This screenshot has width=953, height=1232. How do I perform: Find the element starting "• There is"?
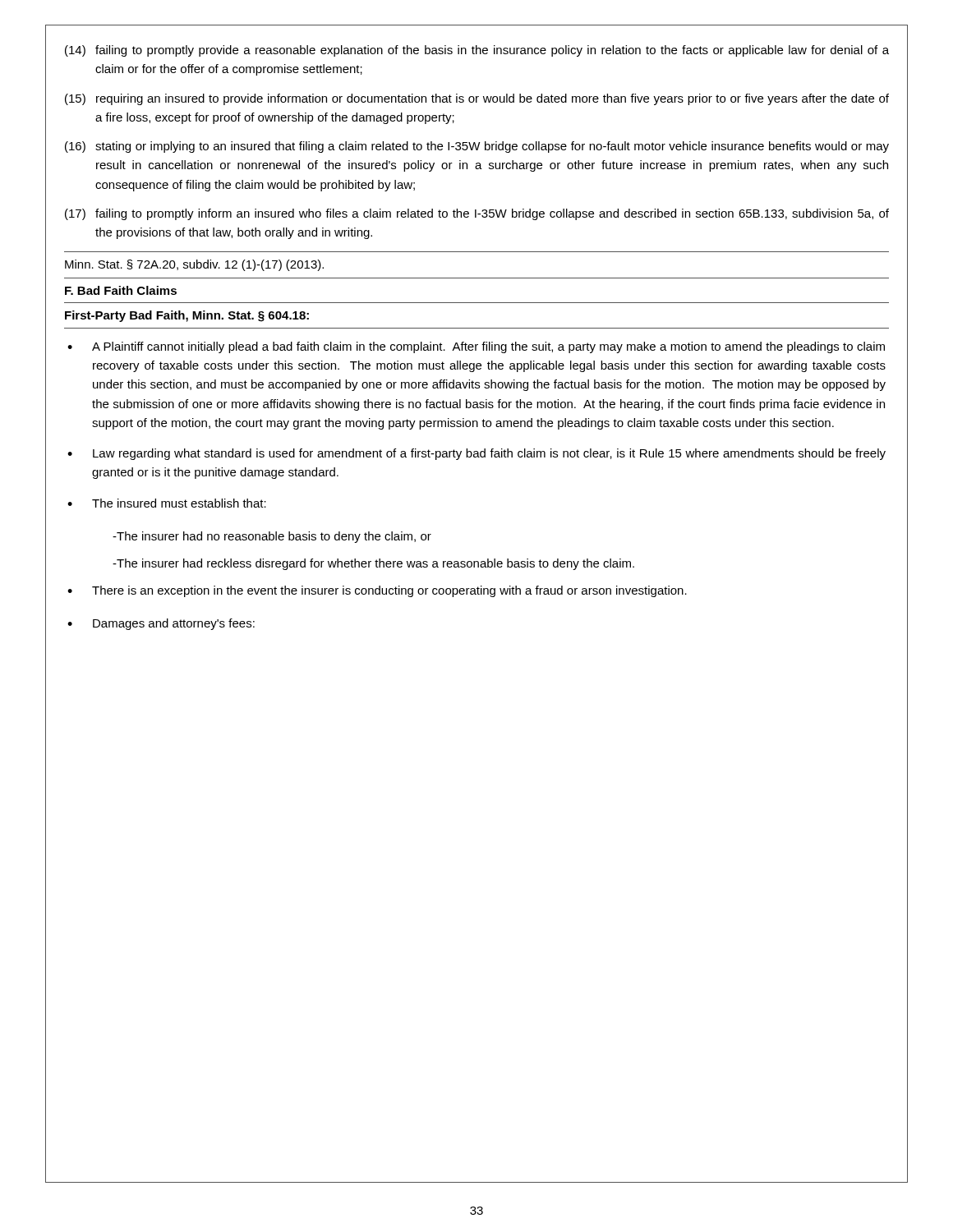pos(476,592)
